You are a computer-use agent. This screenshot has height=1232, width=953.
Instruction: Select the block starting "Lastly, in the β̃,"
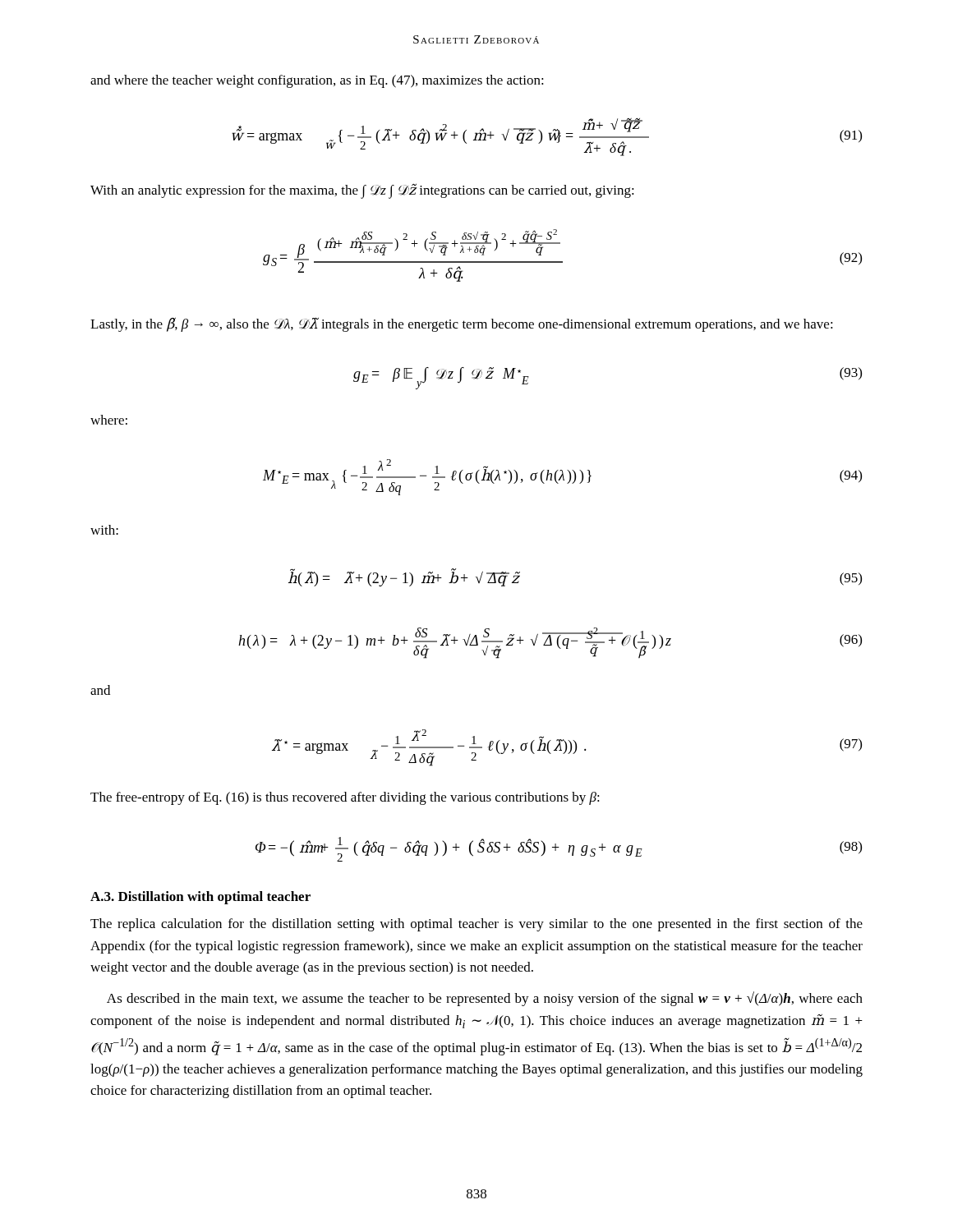tap(462, 324)
